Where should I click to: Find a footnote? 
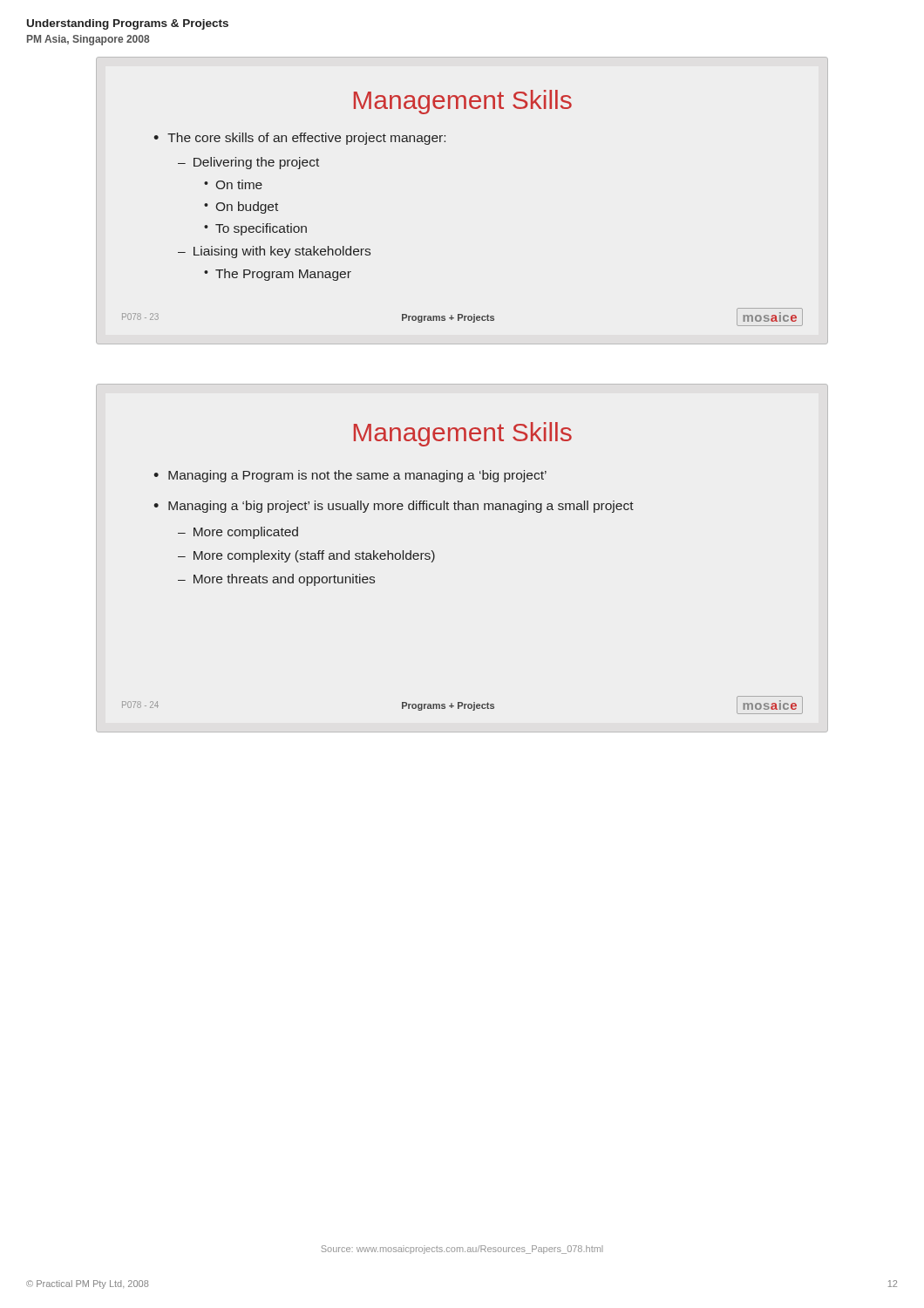click(462, 1249)
